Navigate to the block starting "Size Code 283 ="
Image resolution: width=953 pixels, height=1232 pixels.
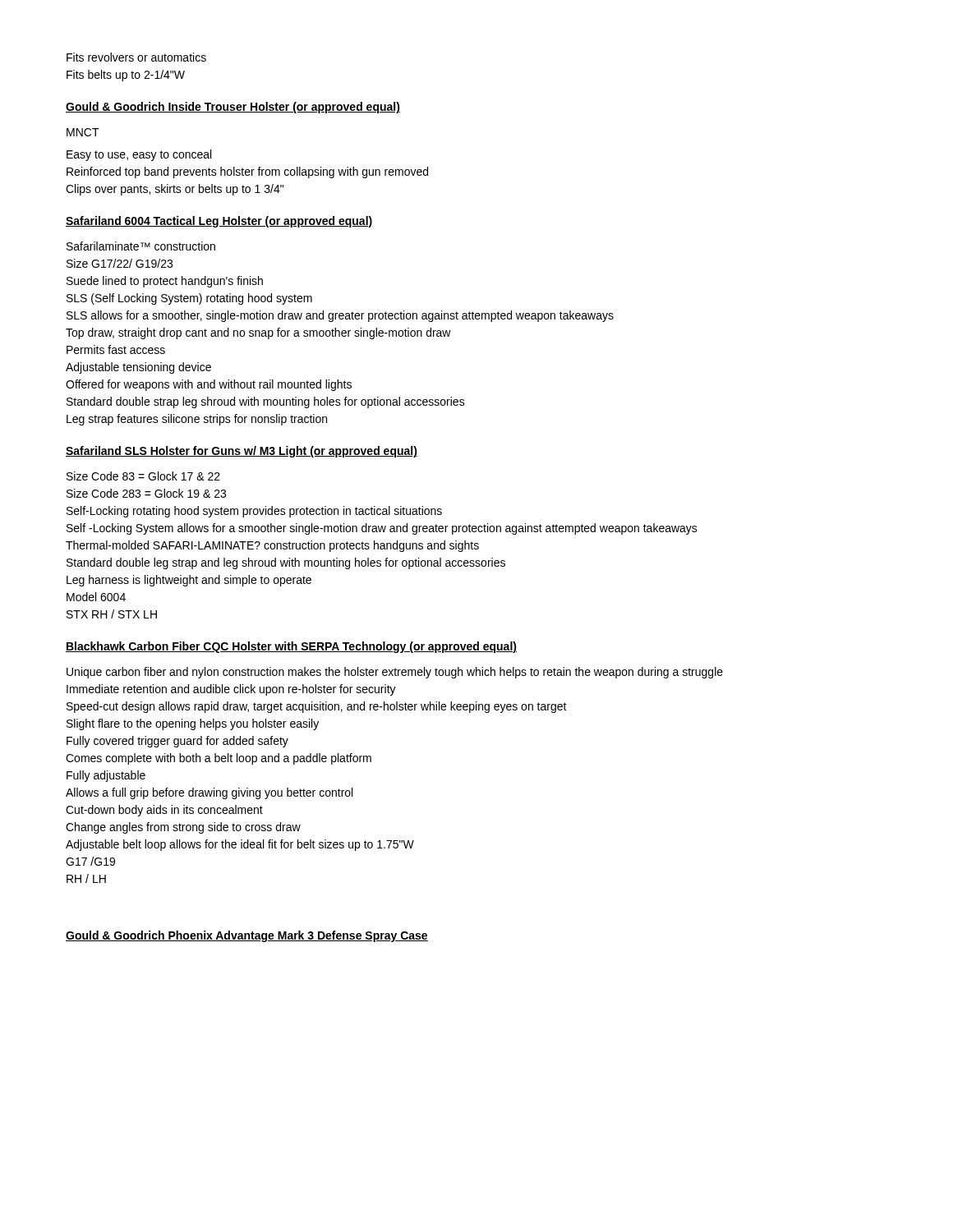[146, 494]
